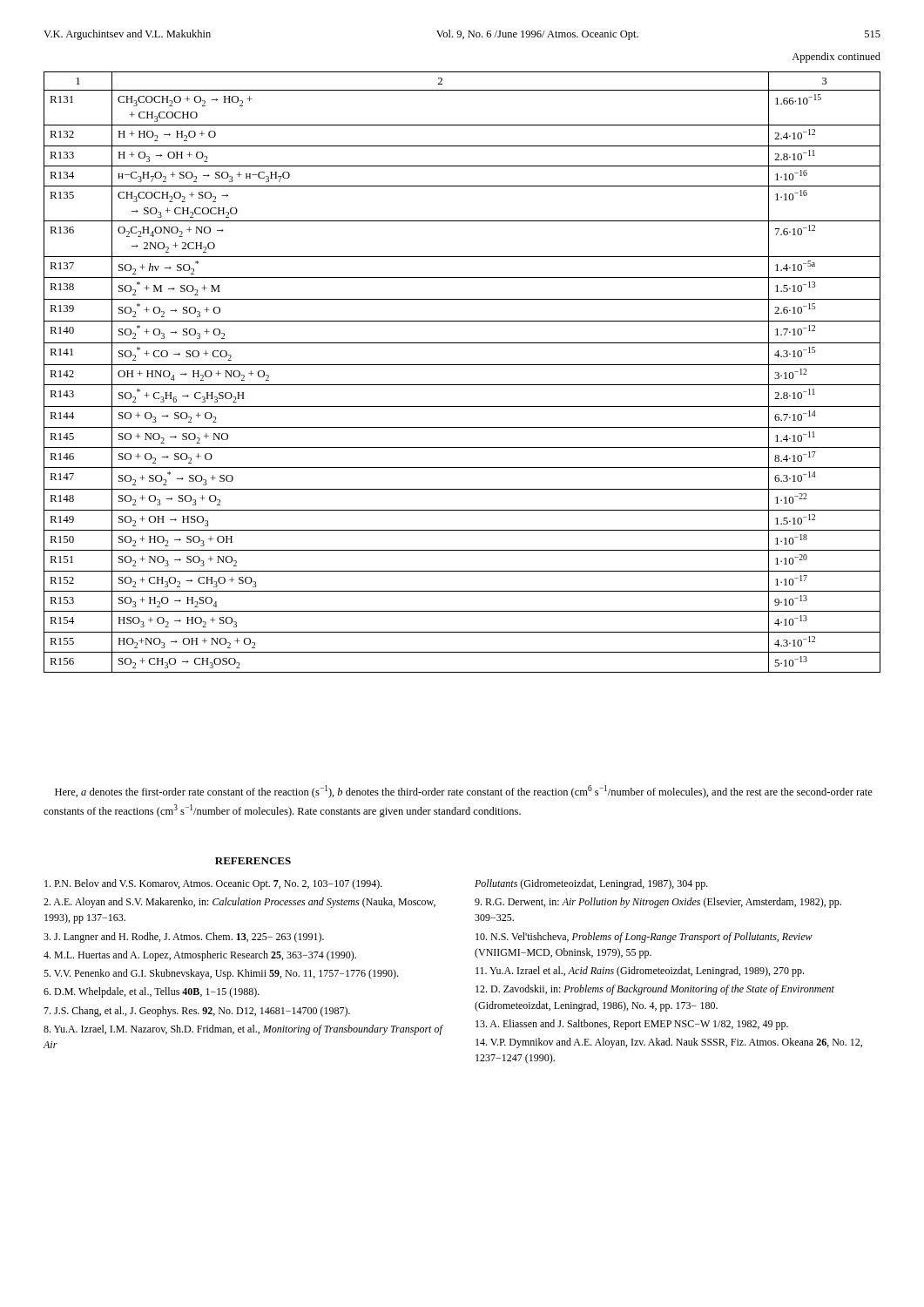The image size is (924, 1307).
Task: Point to the element starting "11. Yu.A. Izrael et al., Acid Rains"
Action: (640, 971)
